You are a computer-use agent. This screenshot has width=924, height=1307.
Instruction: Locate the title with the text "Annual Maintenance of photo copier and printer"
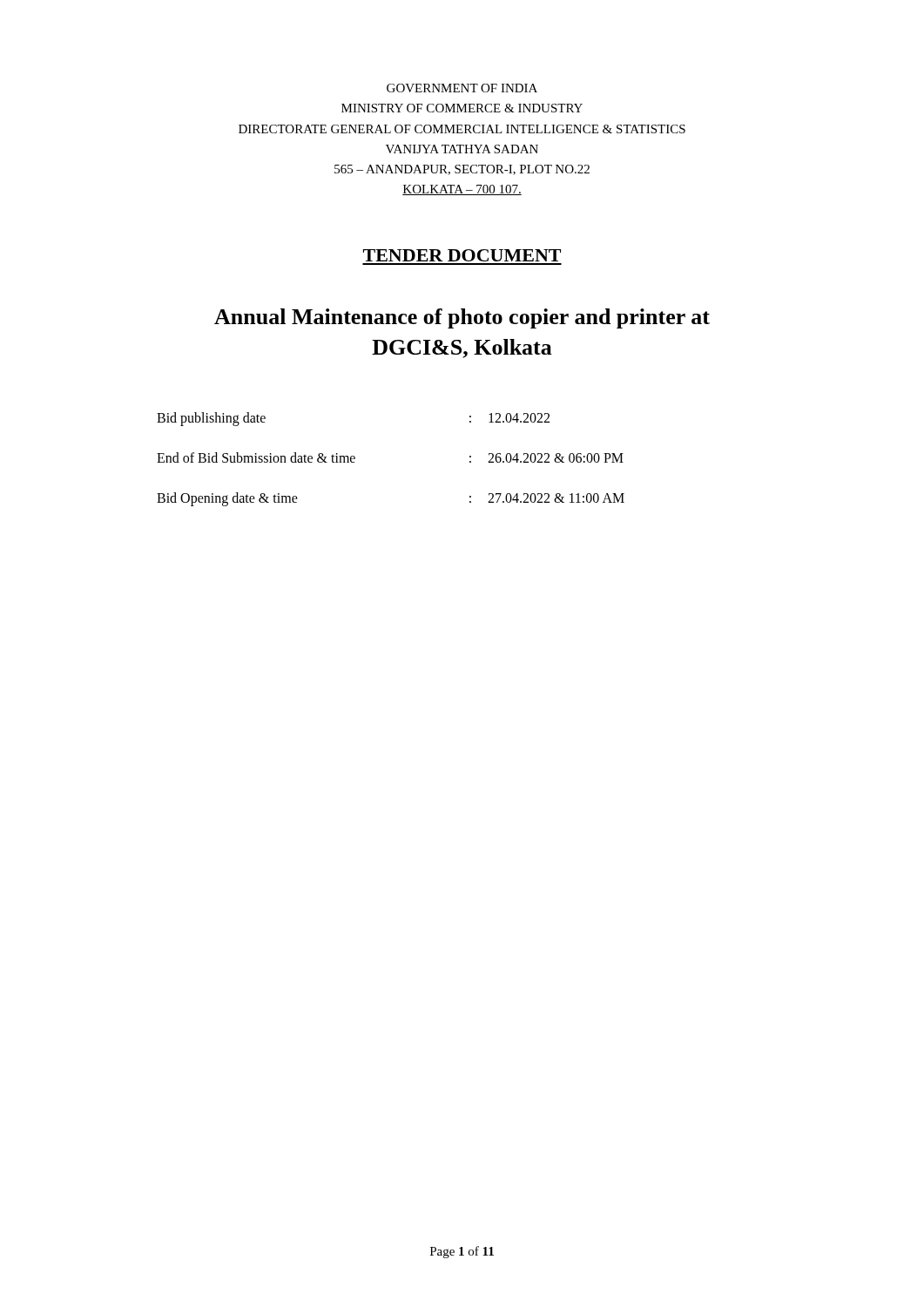coord(462,332)
